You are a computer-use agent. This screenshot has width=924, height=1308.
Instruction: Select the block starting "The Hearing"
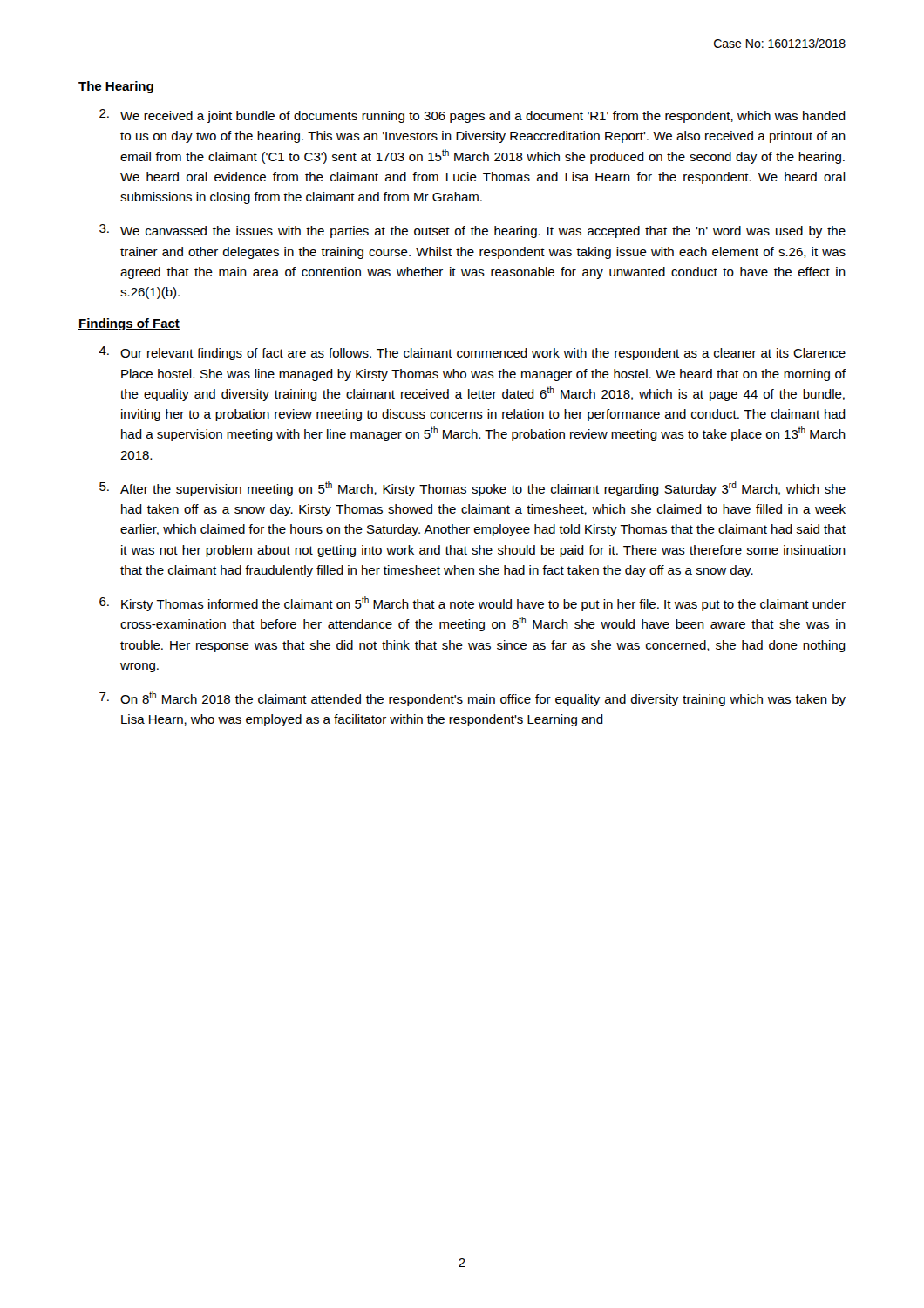[x=116, y=86]
